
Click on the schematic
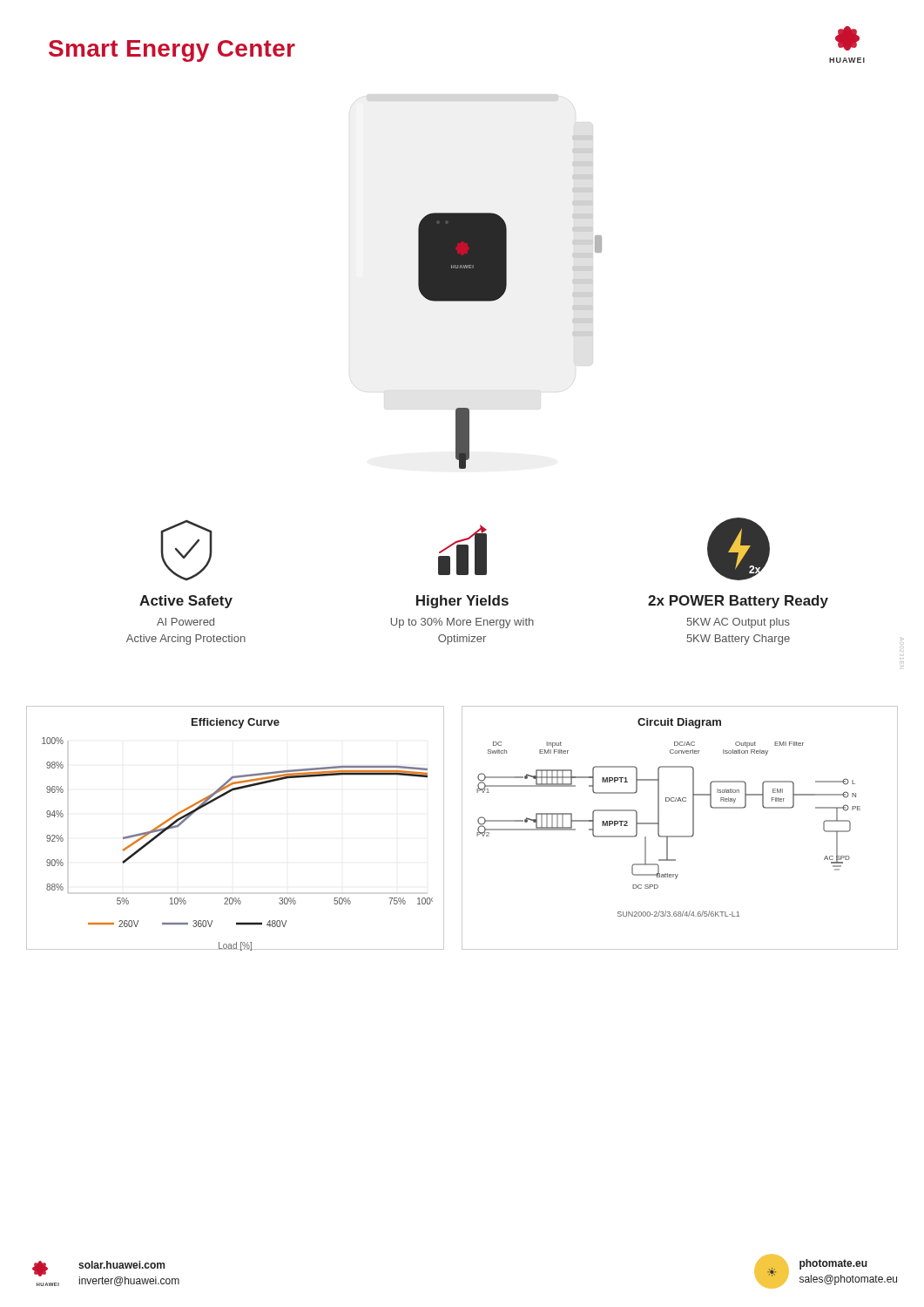(x=680, y=828)
